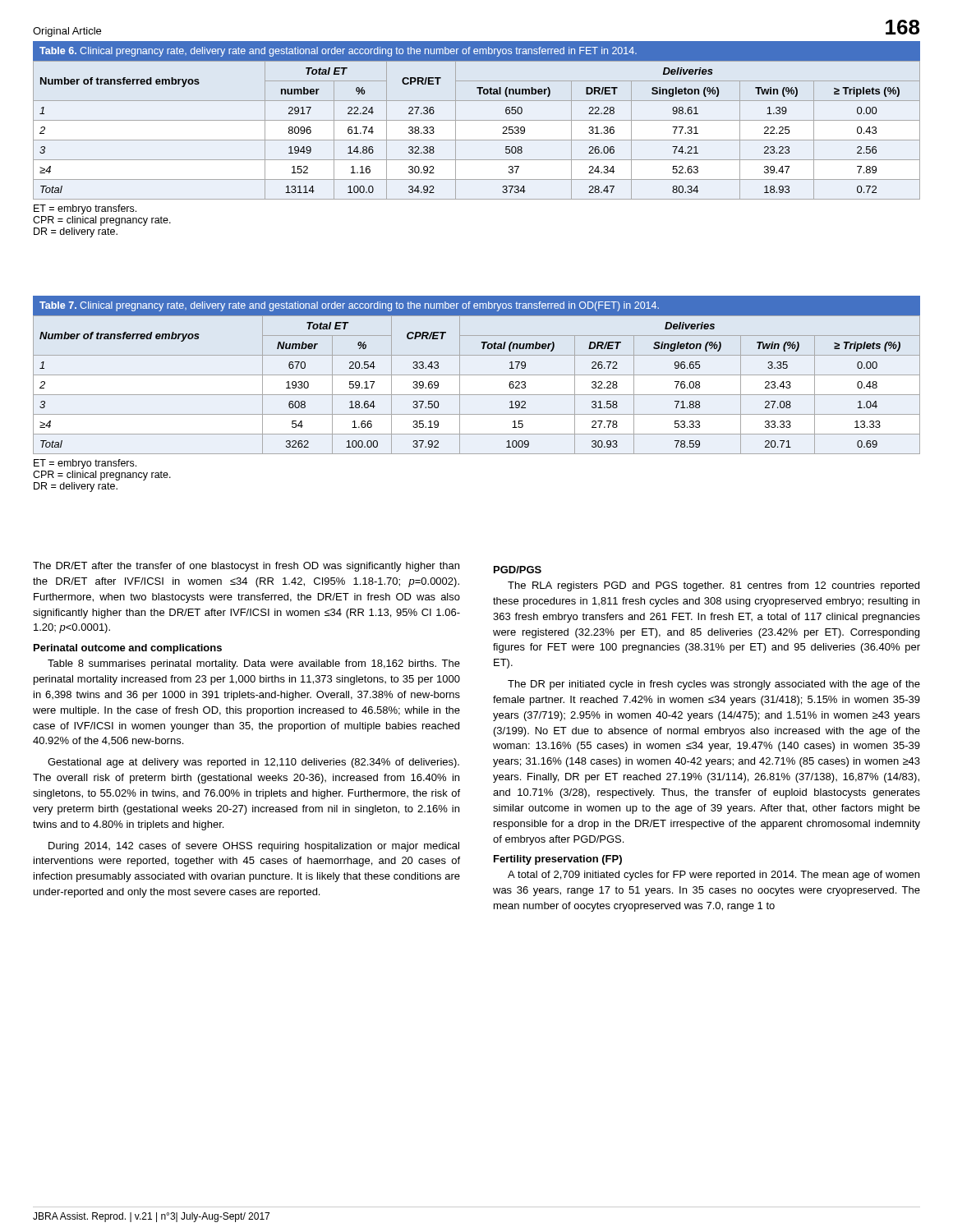The height and width of the screenshot is (1232, 953).
Task: Click the passage that begins "A total of 2,709 initiated cycles"
Action: pyautogui.click(x=707, y=891)
